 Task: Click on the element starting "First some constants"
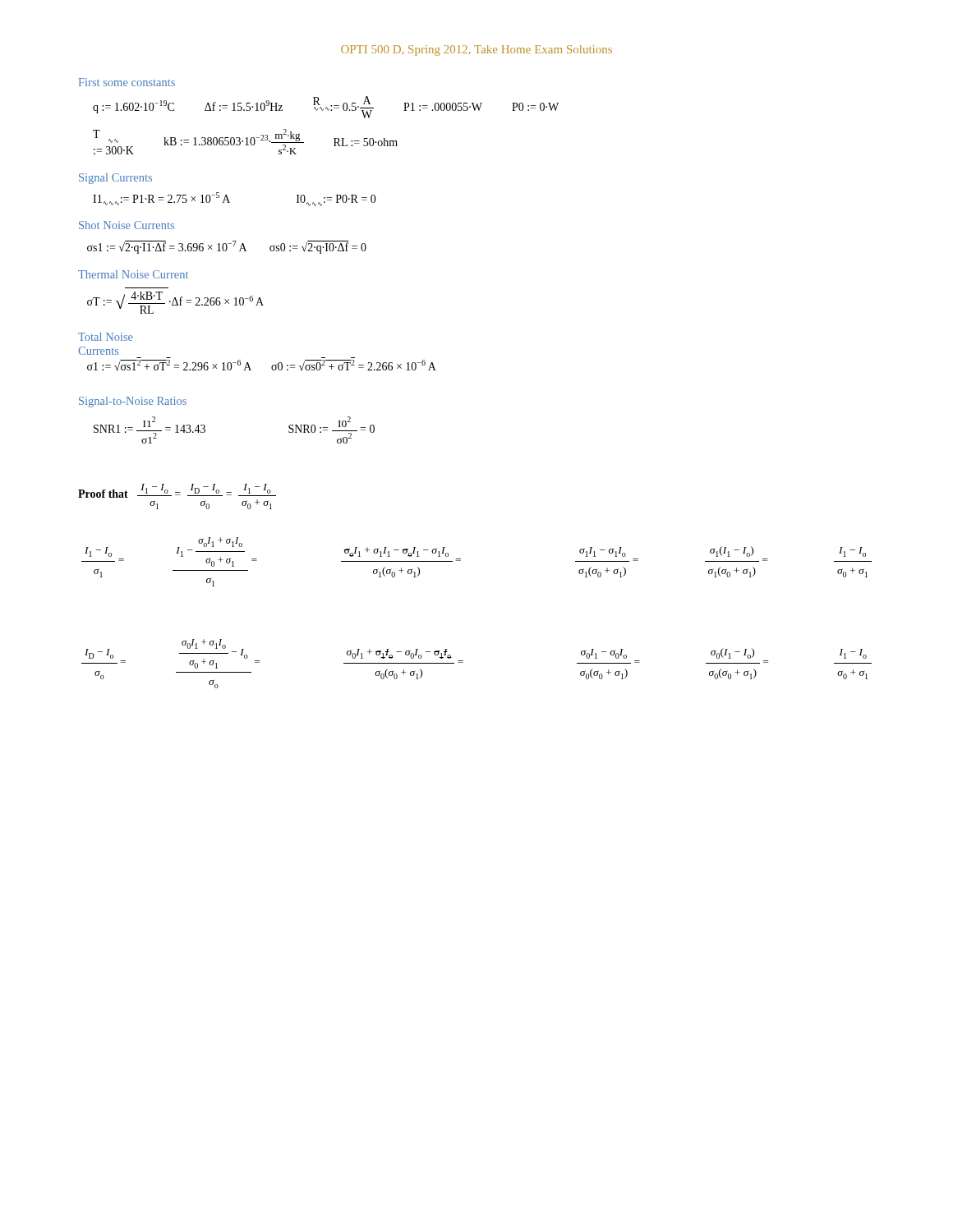click(x=127, y=82)
